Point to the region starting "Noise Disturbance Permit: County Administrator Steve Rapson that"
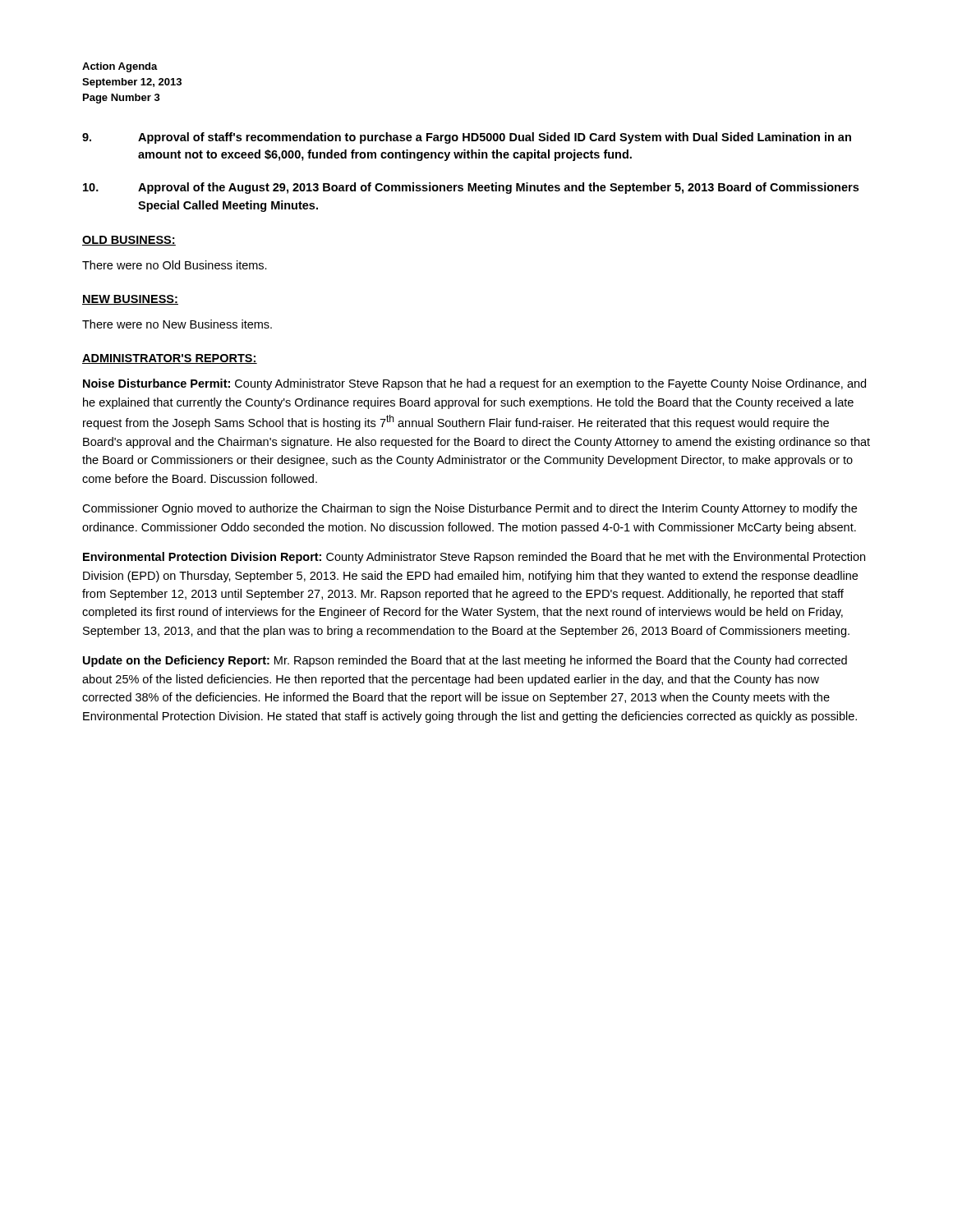The height and width of the screenshot is (1232, 953). (x=476, y=431)
